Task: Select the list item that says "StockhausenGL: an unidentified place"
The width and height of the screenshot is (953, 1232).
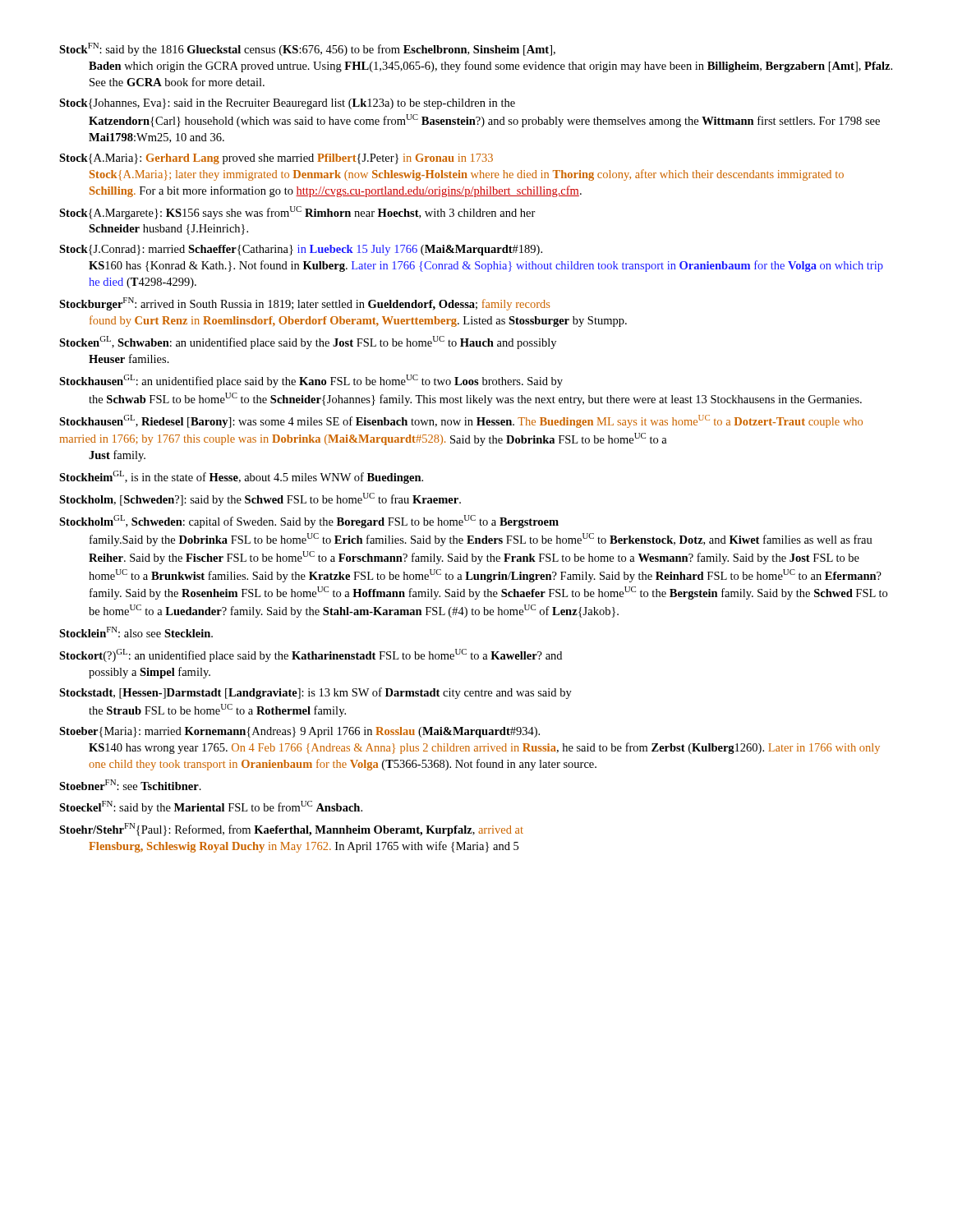Action: [476, 389]
